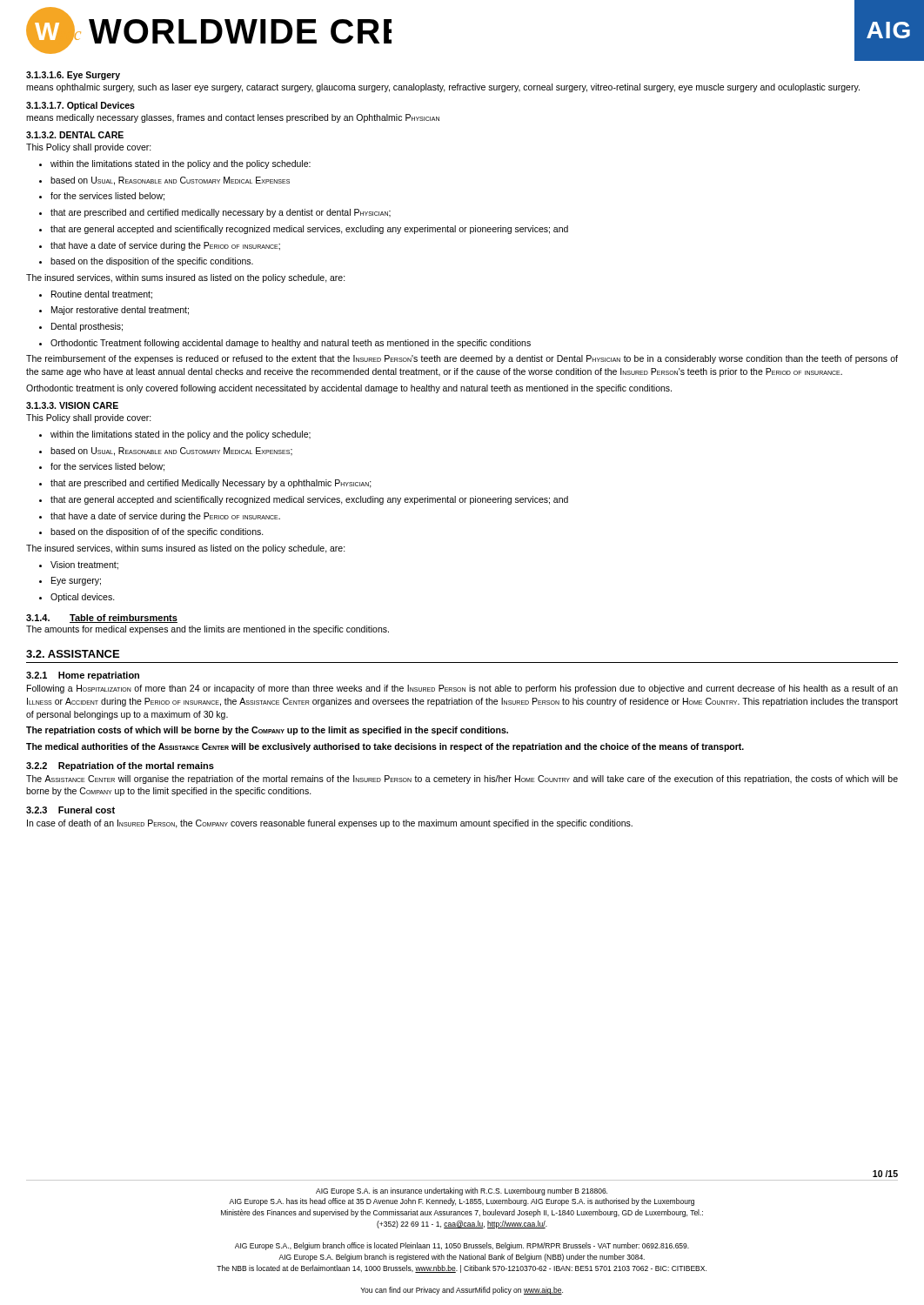This screenshot has height=1305, width=924.
Task: Find the passage starting "In case of death"
Action: point(330,823)
